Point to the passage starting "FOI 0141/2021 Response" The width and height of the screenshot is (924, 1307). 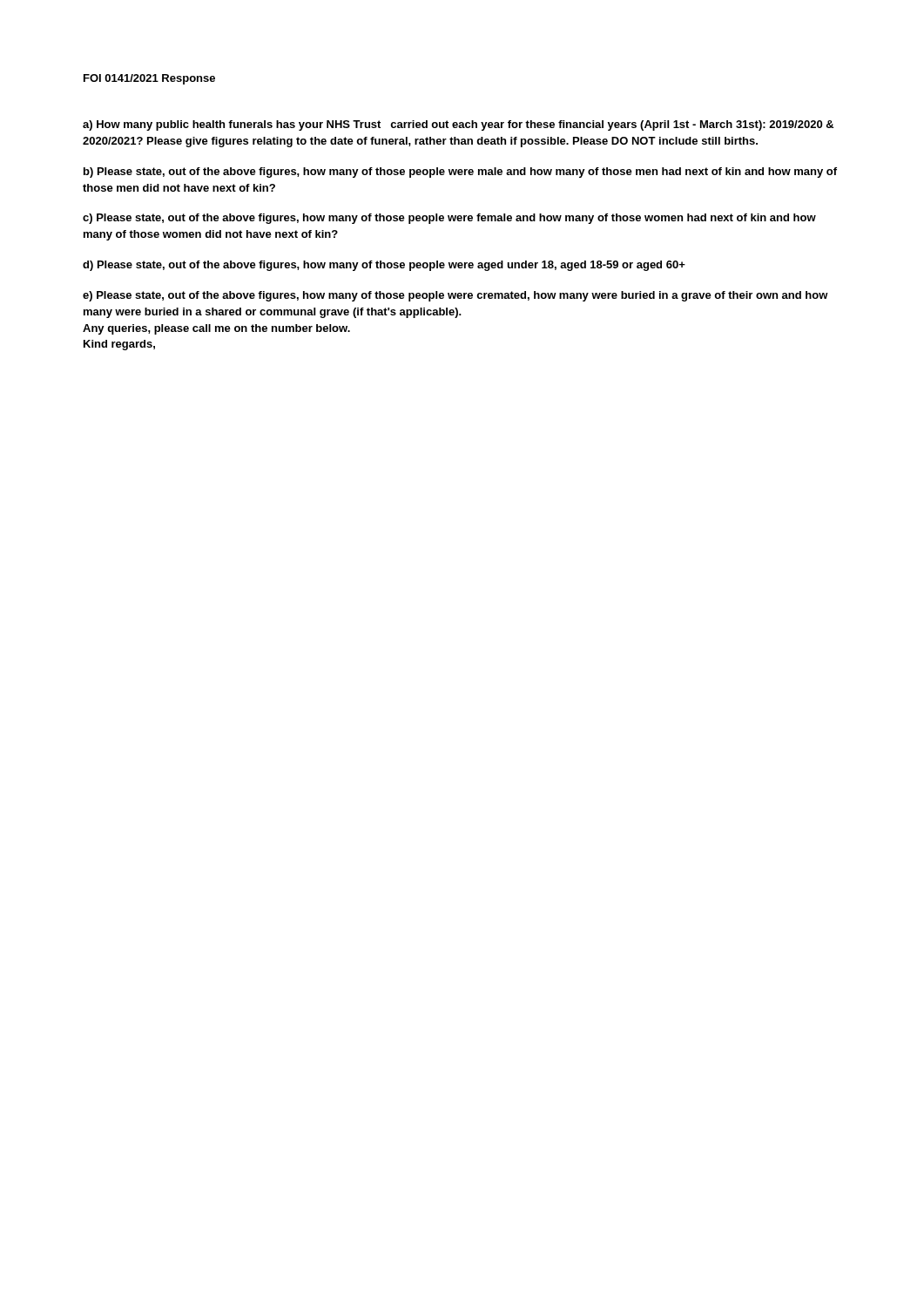149,78
